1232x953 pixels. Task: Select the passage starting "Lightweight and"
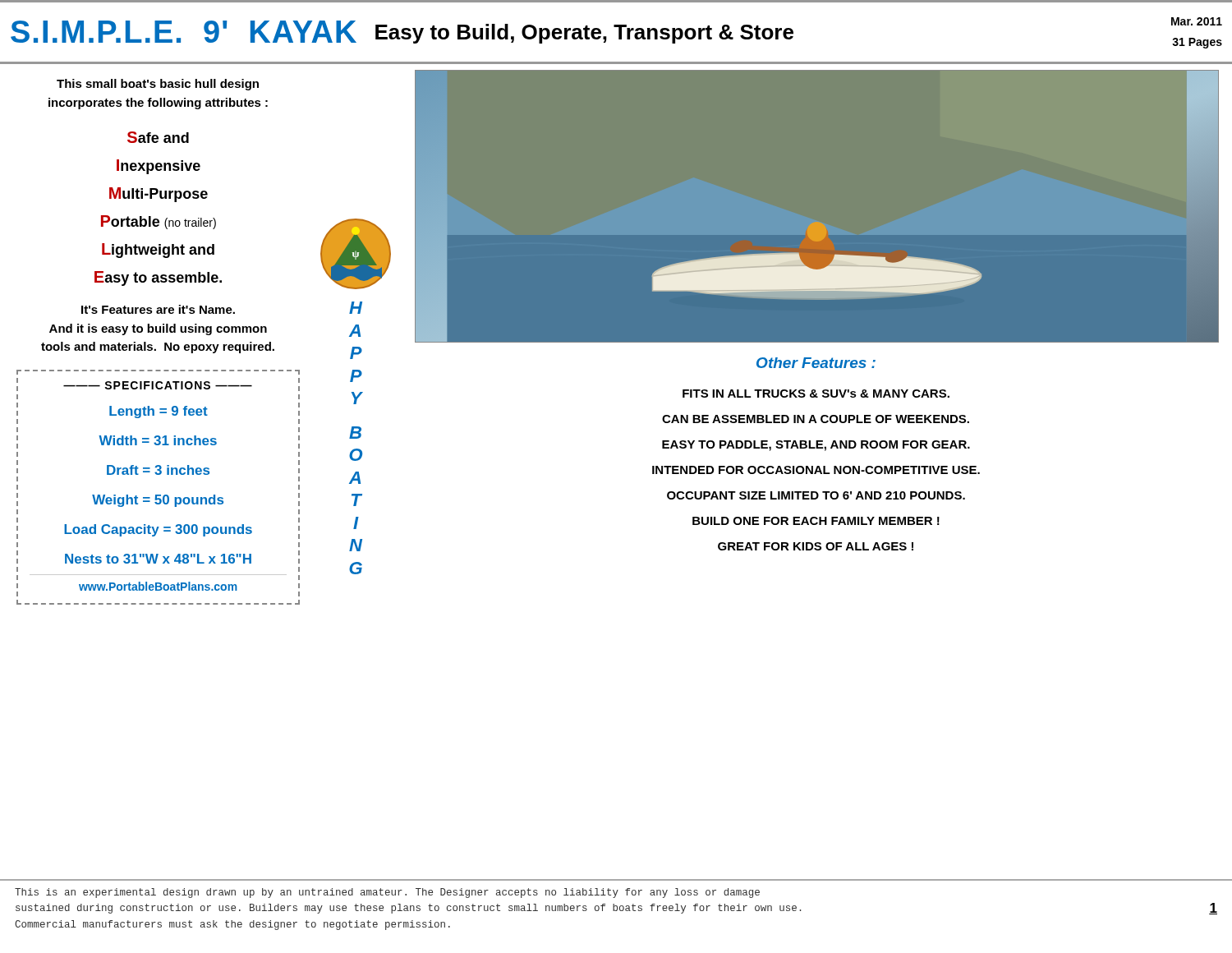[x=158, y=249]
